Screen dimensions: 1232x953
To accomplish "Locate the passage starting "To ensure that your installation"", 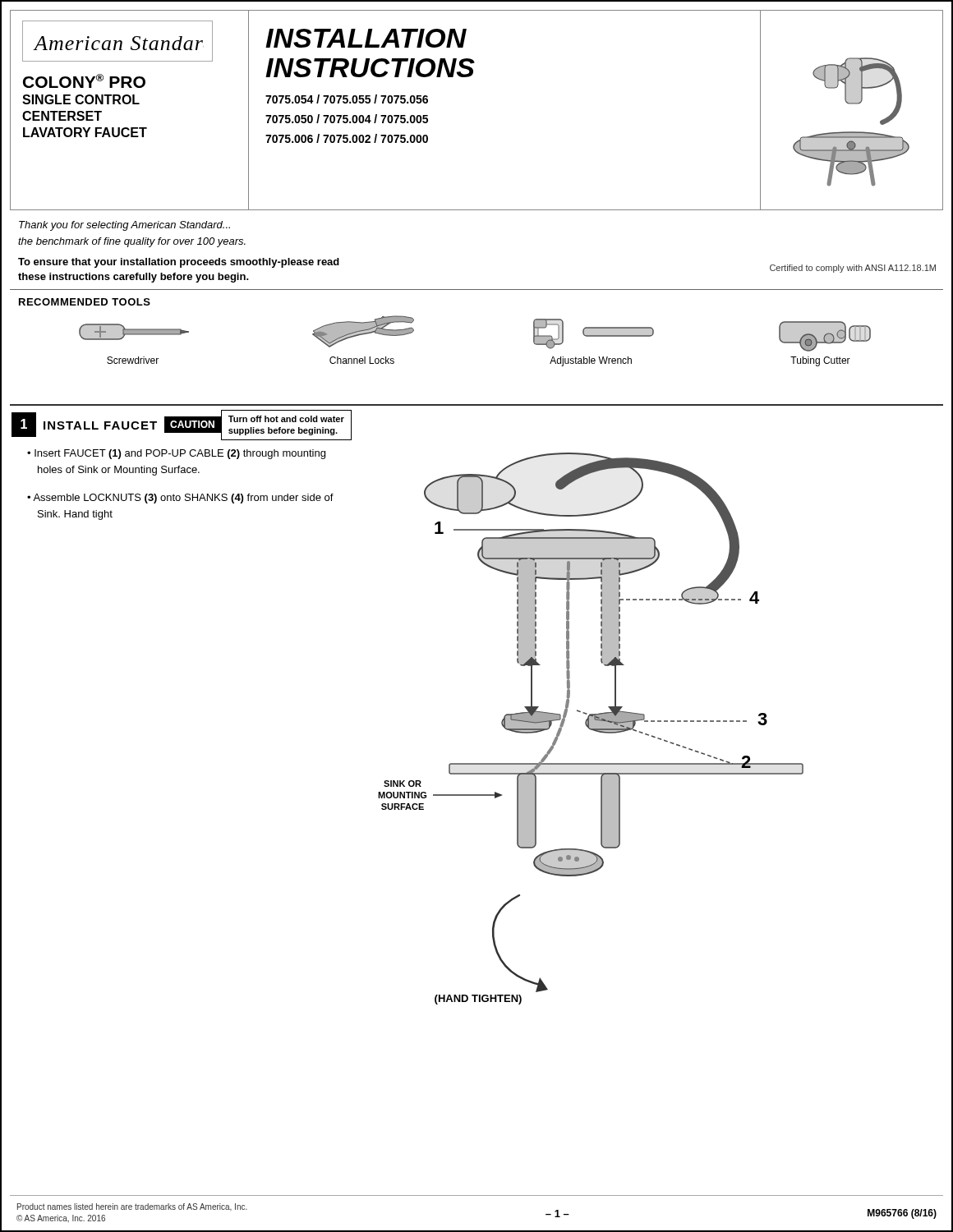I will click(x=179, y=269).
